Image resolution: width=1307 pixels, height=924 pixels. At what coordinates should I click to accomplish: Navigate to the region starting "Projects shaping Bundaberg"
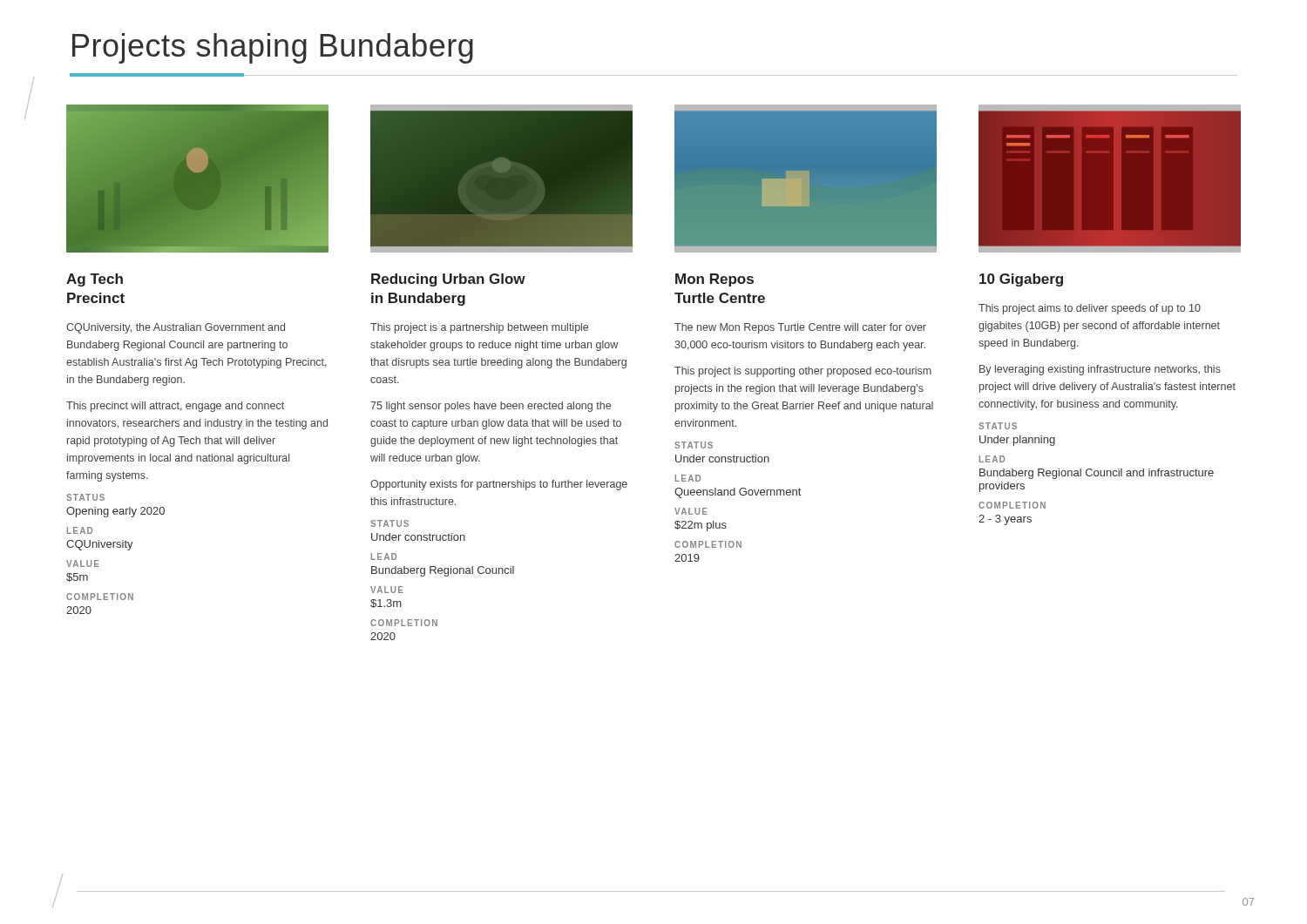273,48
